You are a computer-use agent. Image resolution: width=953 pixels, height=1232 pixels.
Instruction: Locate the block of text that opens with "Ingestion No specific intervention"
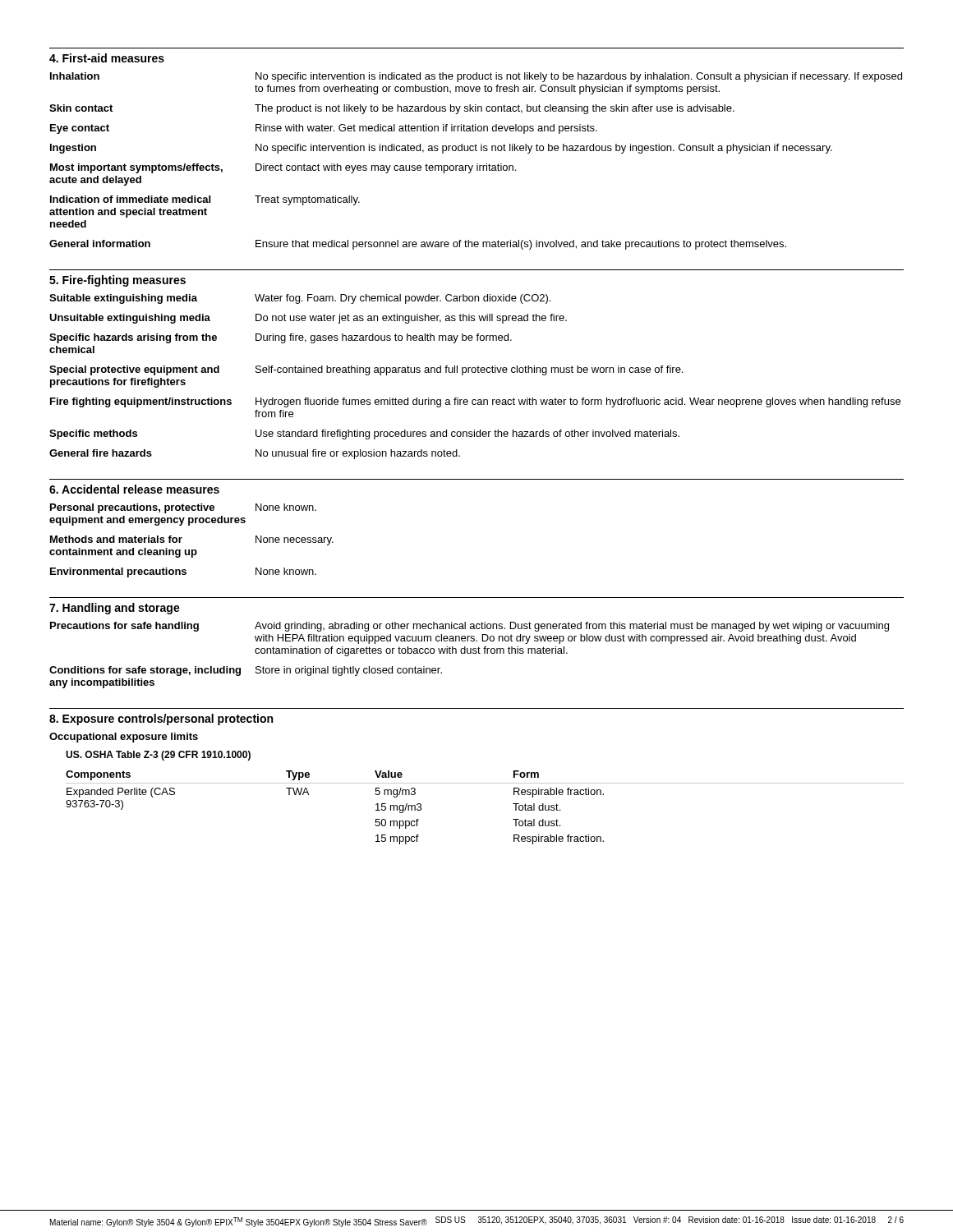tap(476, 150)
